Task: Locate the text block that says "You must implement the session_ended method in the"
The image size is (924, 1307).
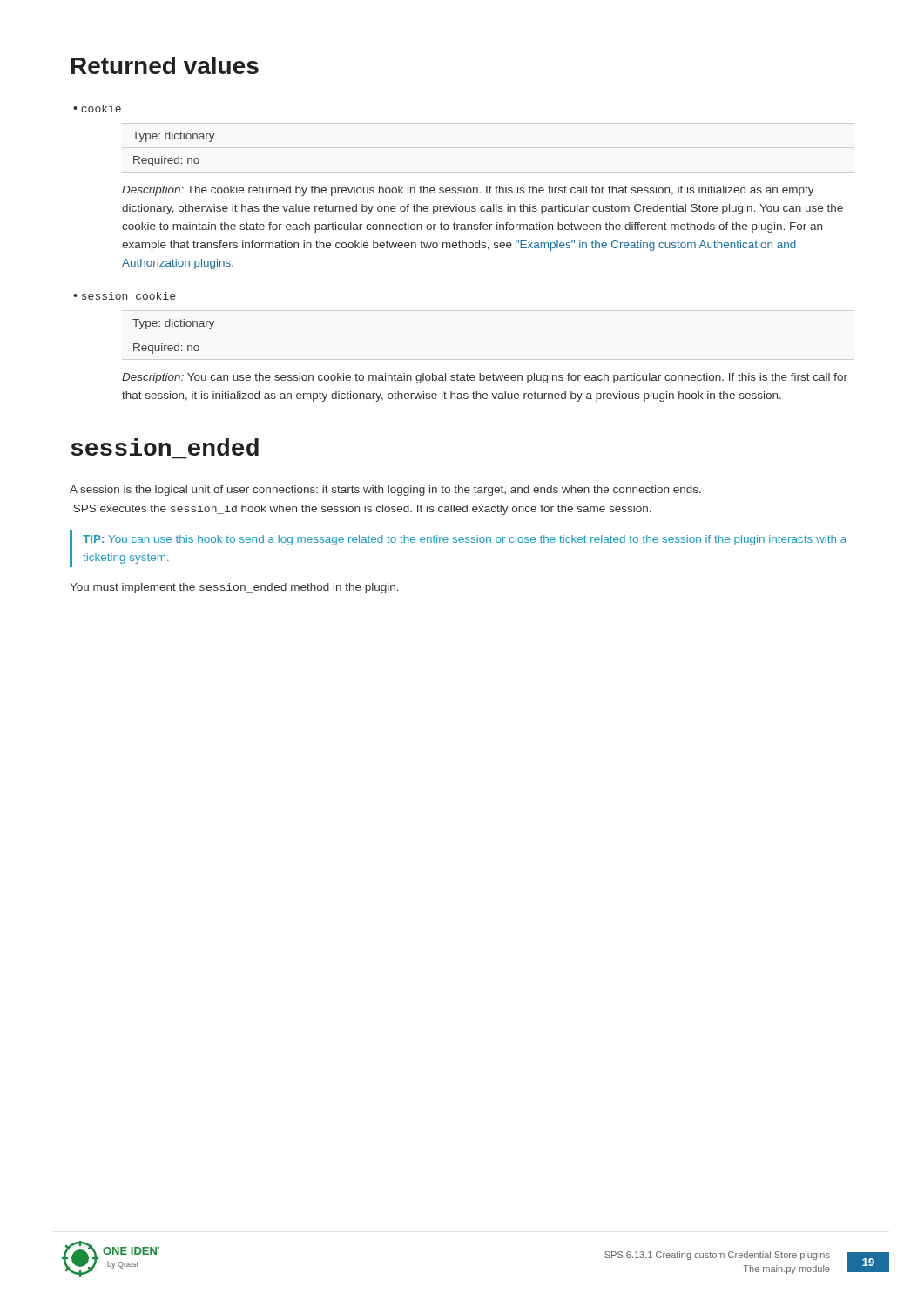Action: point(235,587)
